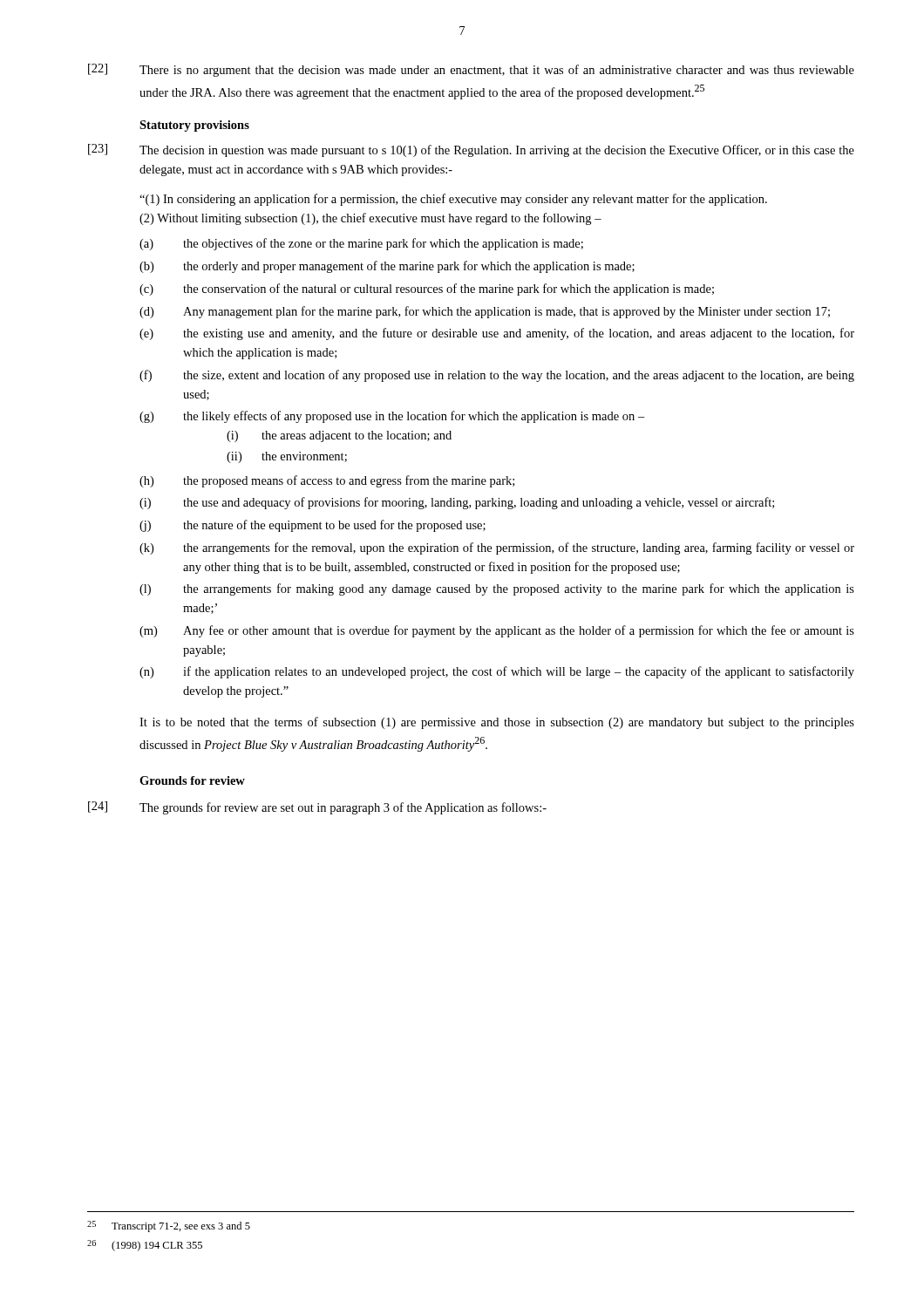Find the block on this page that starts "[22] There is"
The image size is (924, 1308).
coord(471,82)
